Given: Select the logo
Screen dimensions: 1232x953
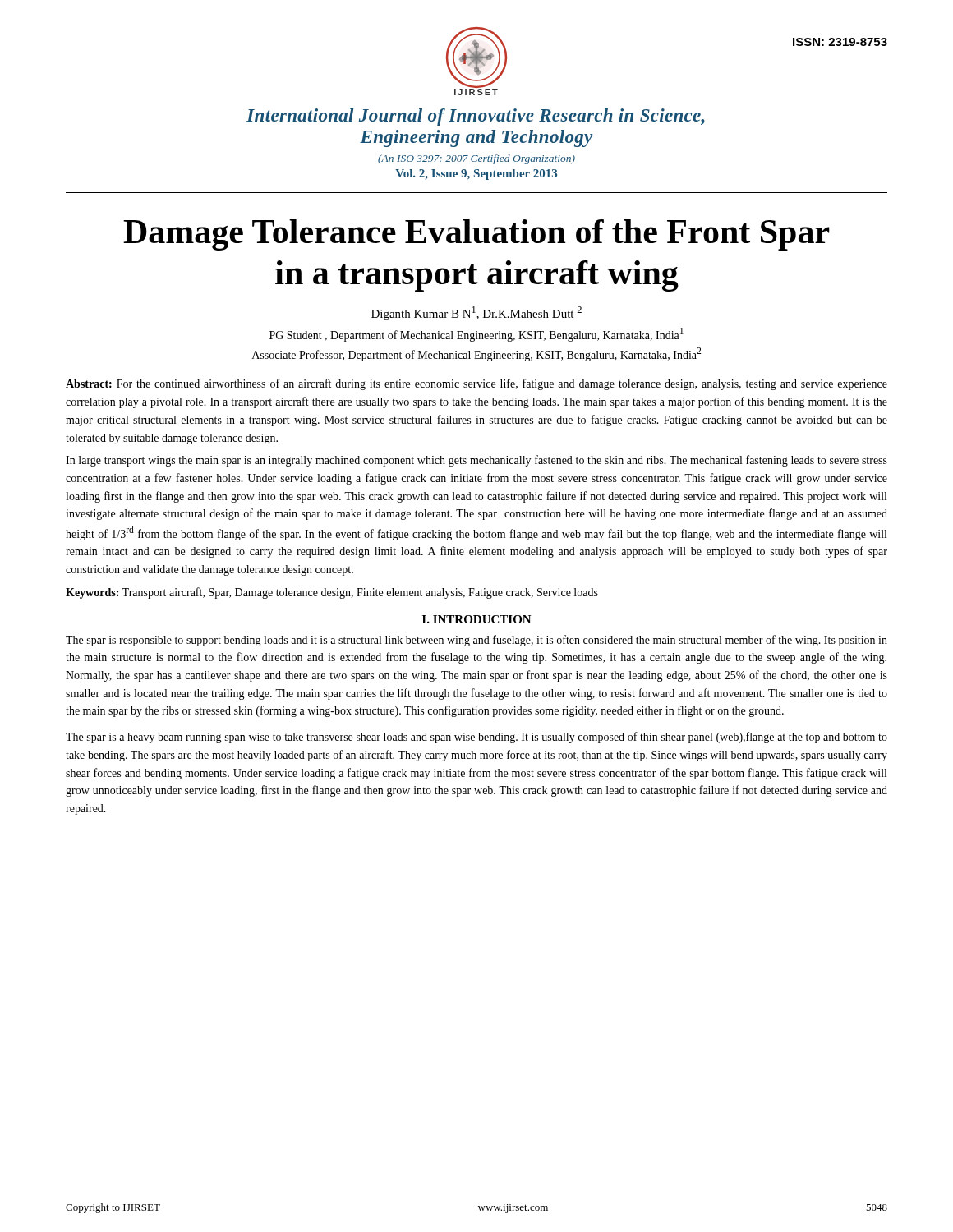Looking at the screenshot, I should coord(476,48).
